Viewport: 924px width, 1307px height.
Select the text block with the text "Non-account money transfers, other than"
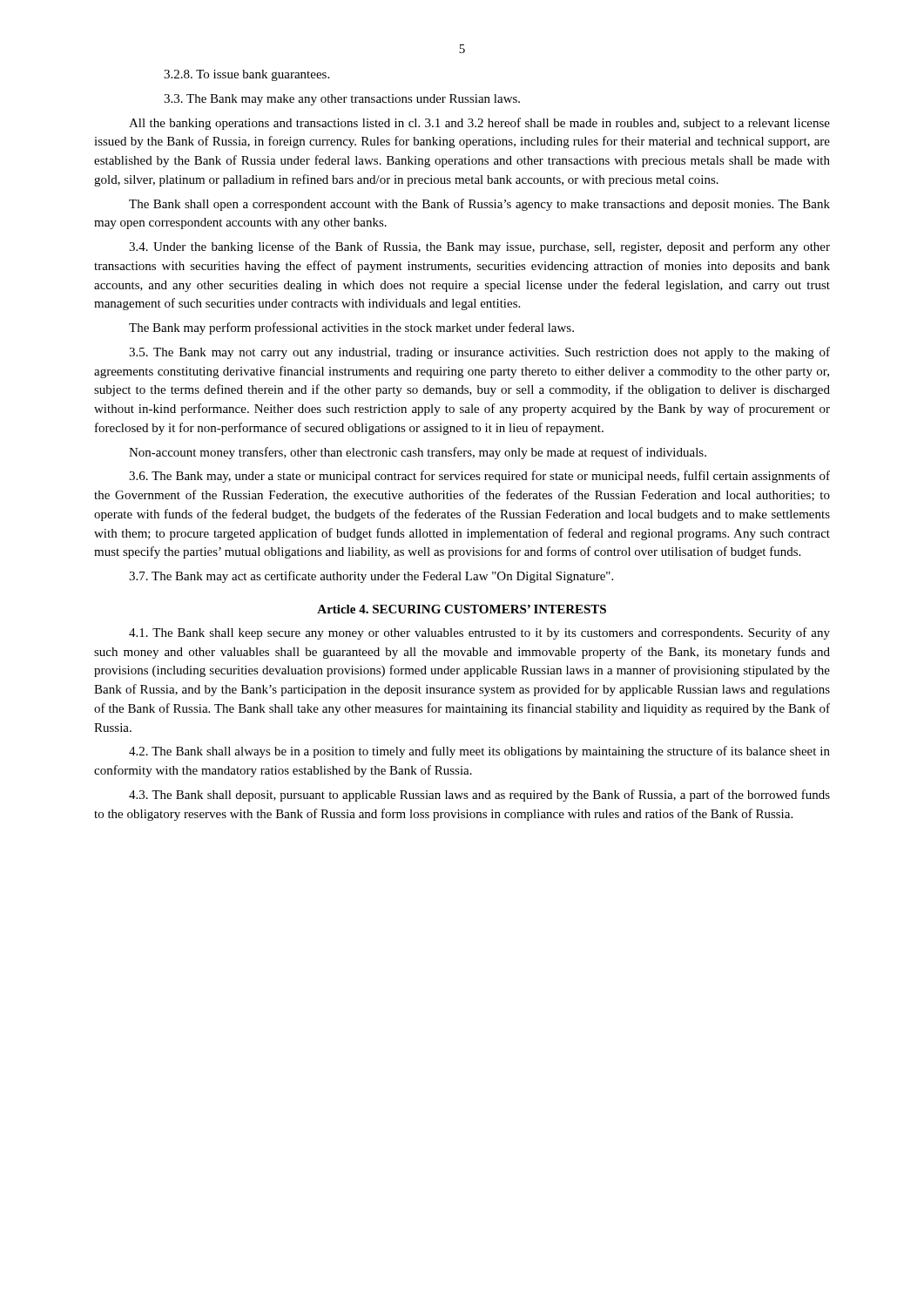462,453
